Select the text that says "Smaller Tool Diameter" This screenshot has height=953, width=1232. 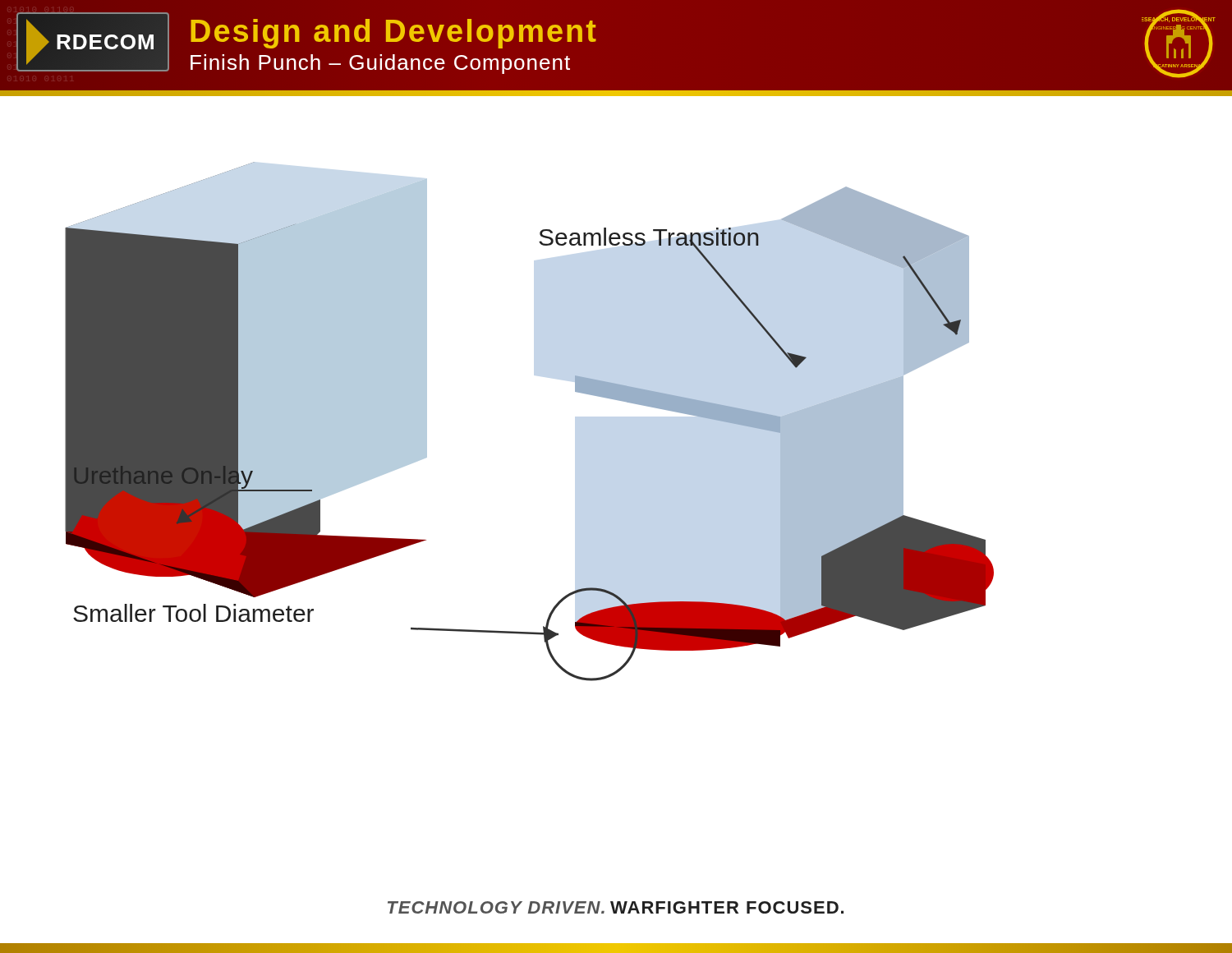tap(193, 613)
